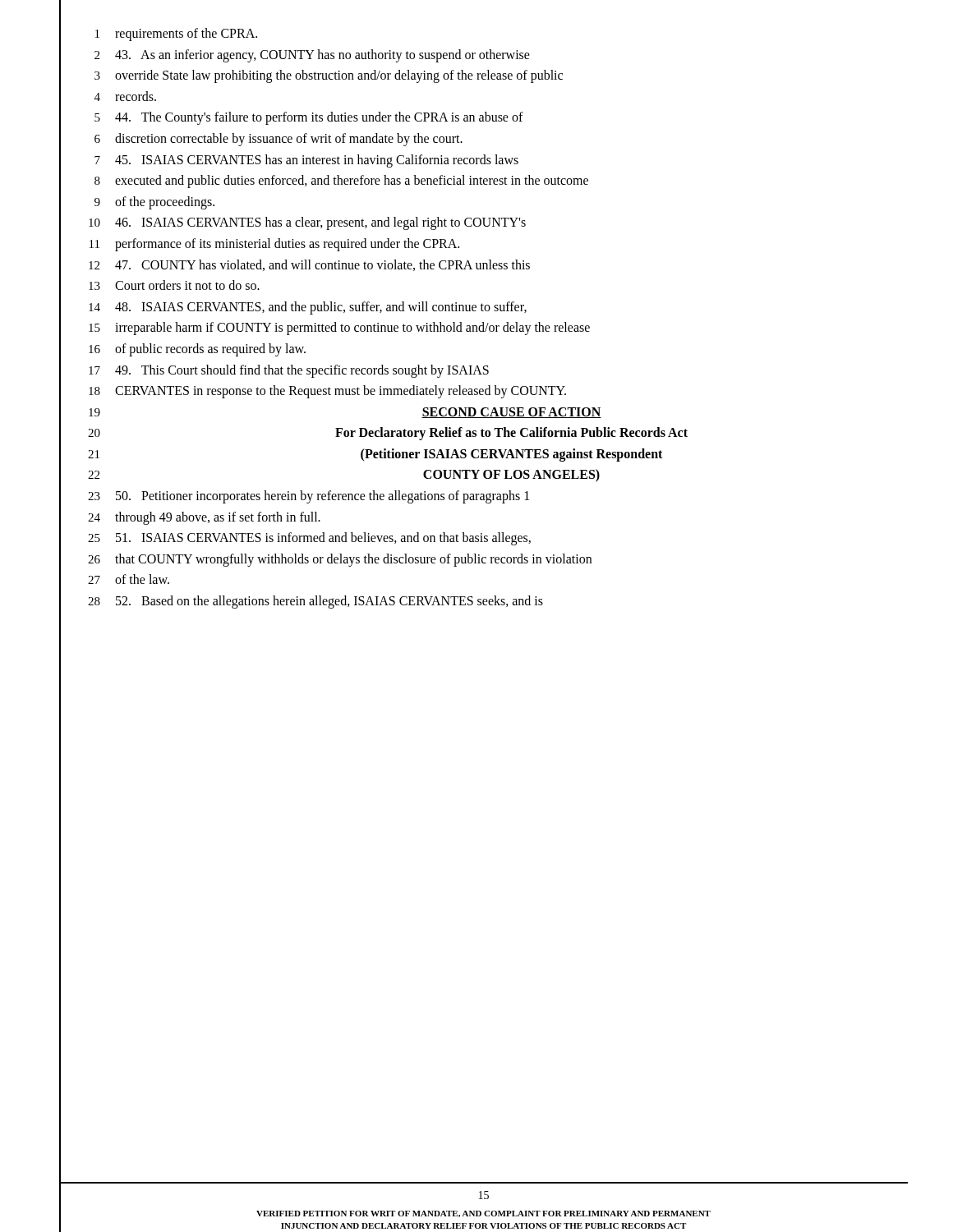Click on the list item that says "5 44. The County's failure to perform"

(484, 118)
